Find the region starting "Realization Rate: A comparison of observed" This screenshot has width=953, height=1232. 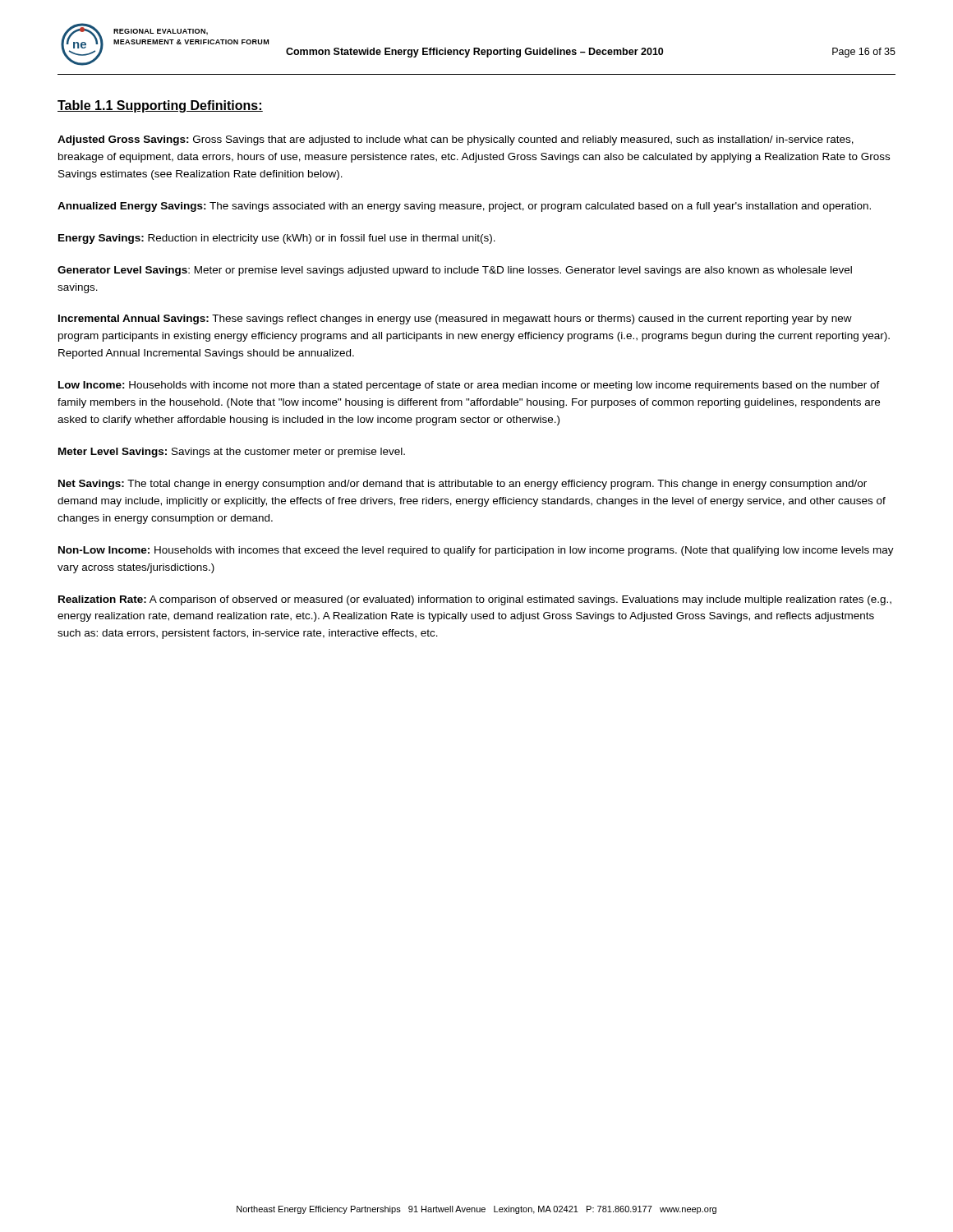point(475,616)
